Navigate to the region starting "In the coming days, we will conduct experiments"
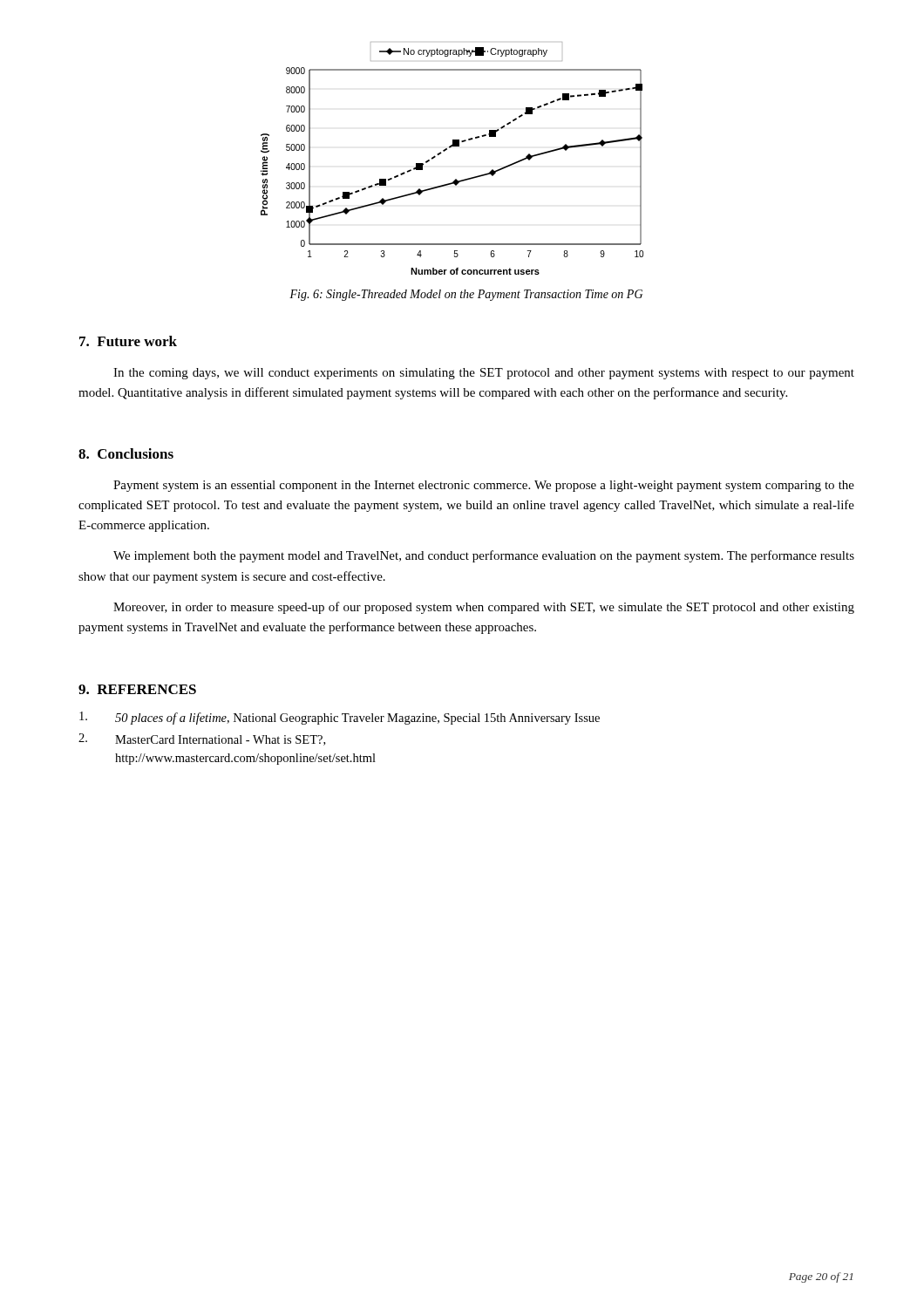The width and height of the screenshot is (924, 1308). point(466,382)
